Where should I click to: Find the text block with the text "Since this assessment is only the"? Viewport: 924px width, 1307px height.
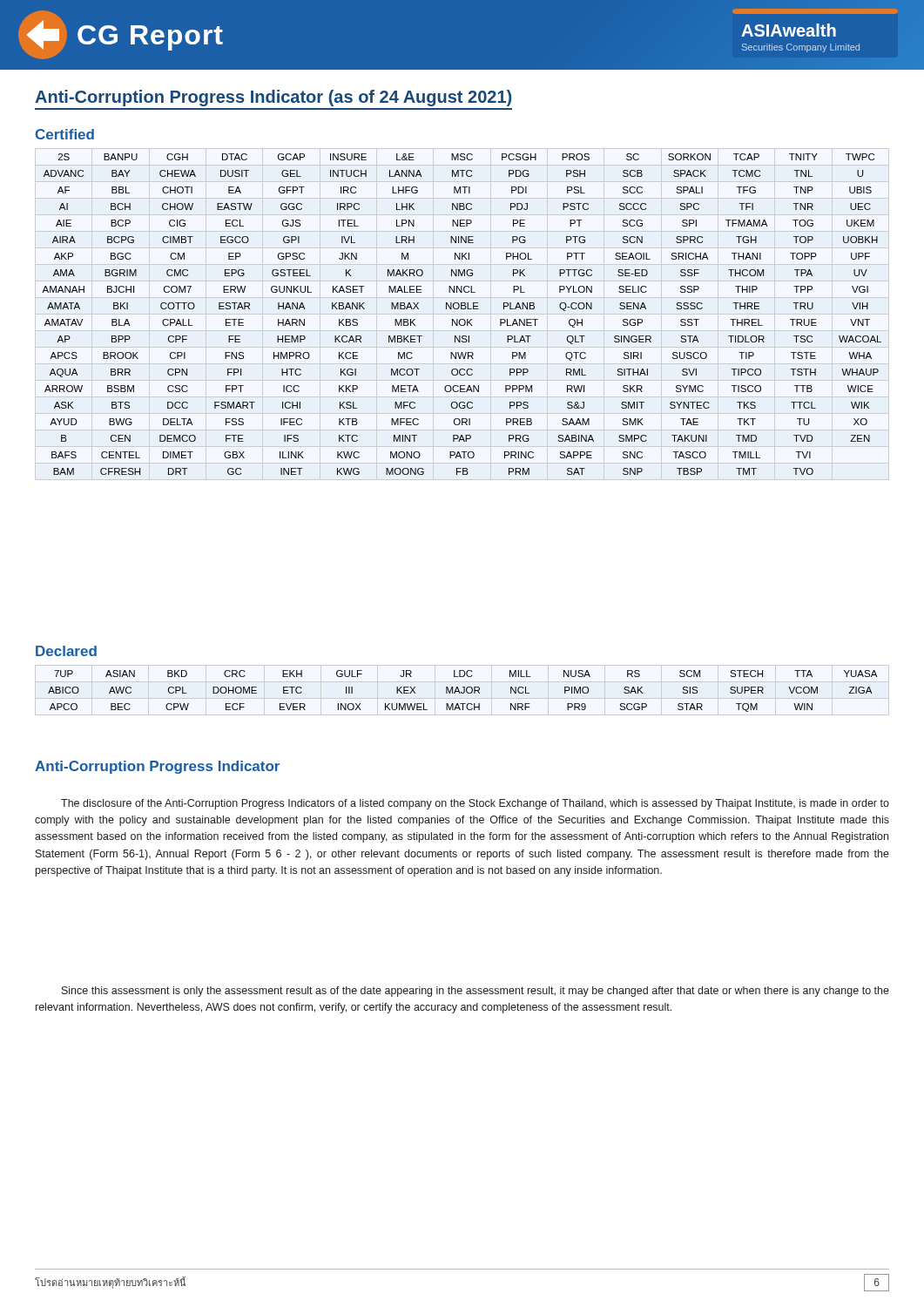[x=462, y=999]
